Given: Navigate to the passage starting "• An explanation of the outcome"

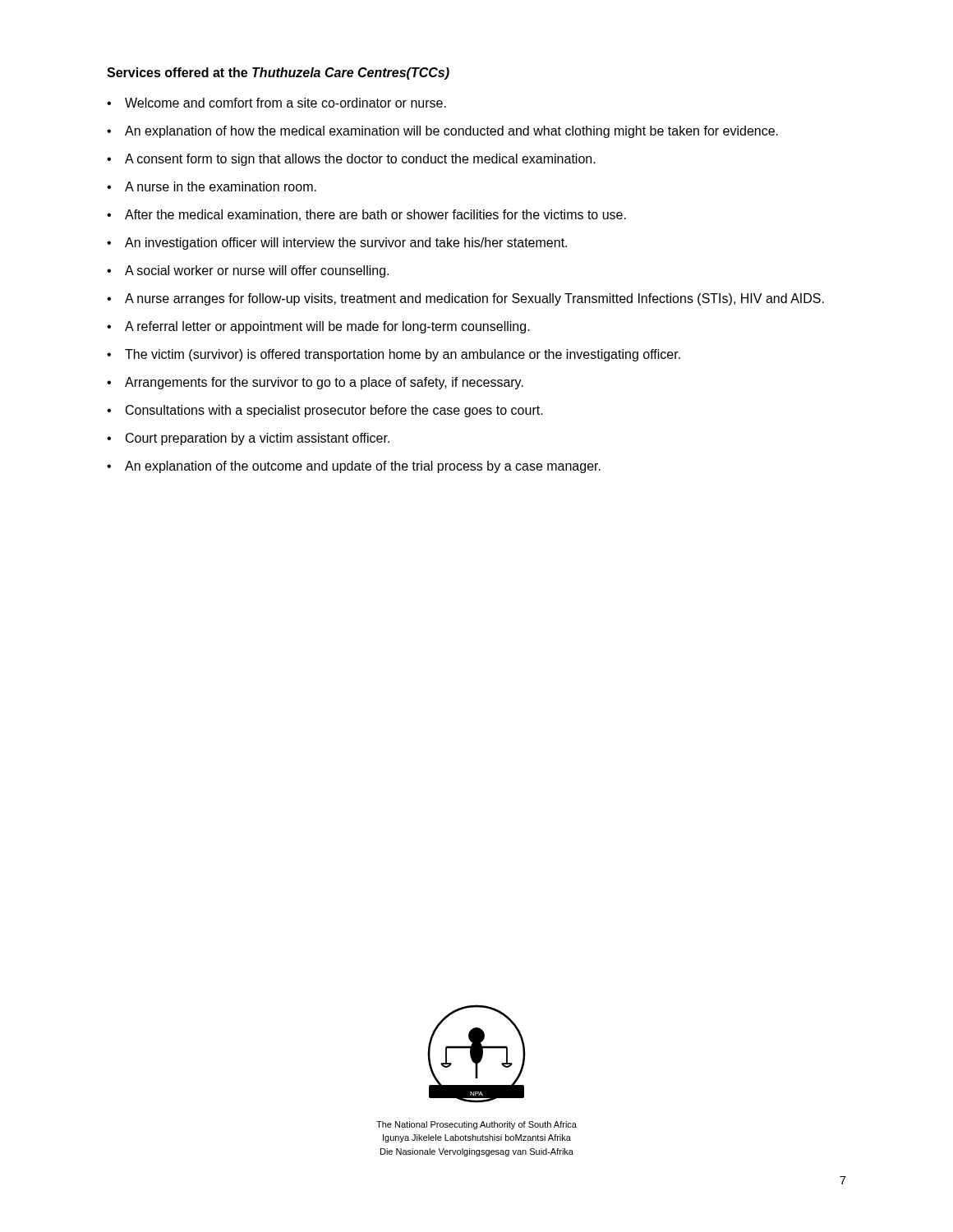Looking at the screenshot, I should 354,467.
